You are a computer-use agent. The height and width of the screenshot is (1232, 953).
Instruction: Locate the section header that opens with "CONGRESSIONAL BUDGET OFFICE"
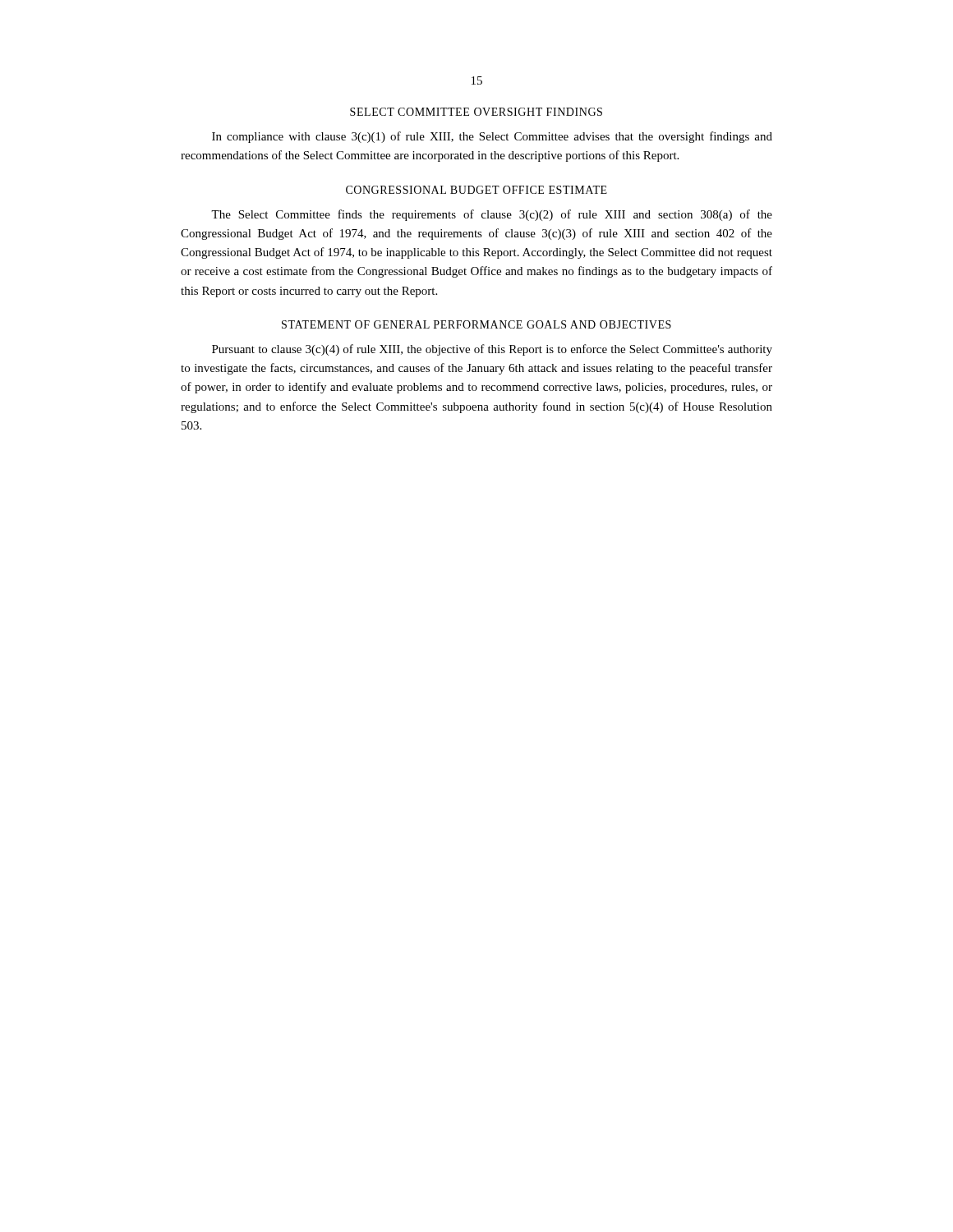pyautogui.click(x=476, y=190)
